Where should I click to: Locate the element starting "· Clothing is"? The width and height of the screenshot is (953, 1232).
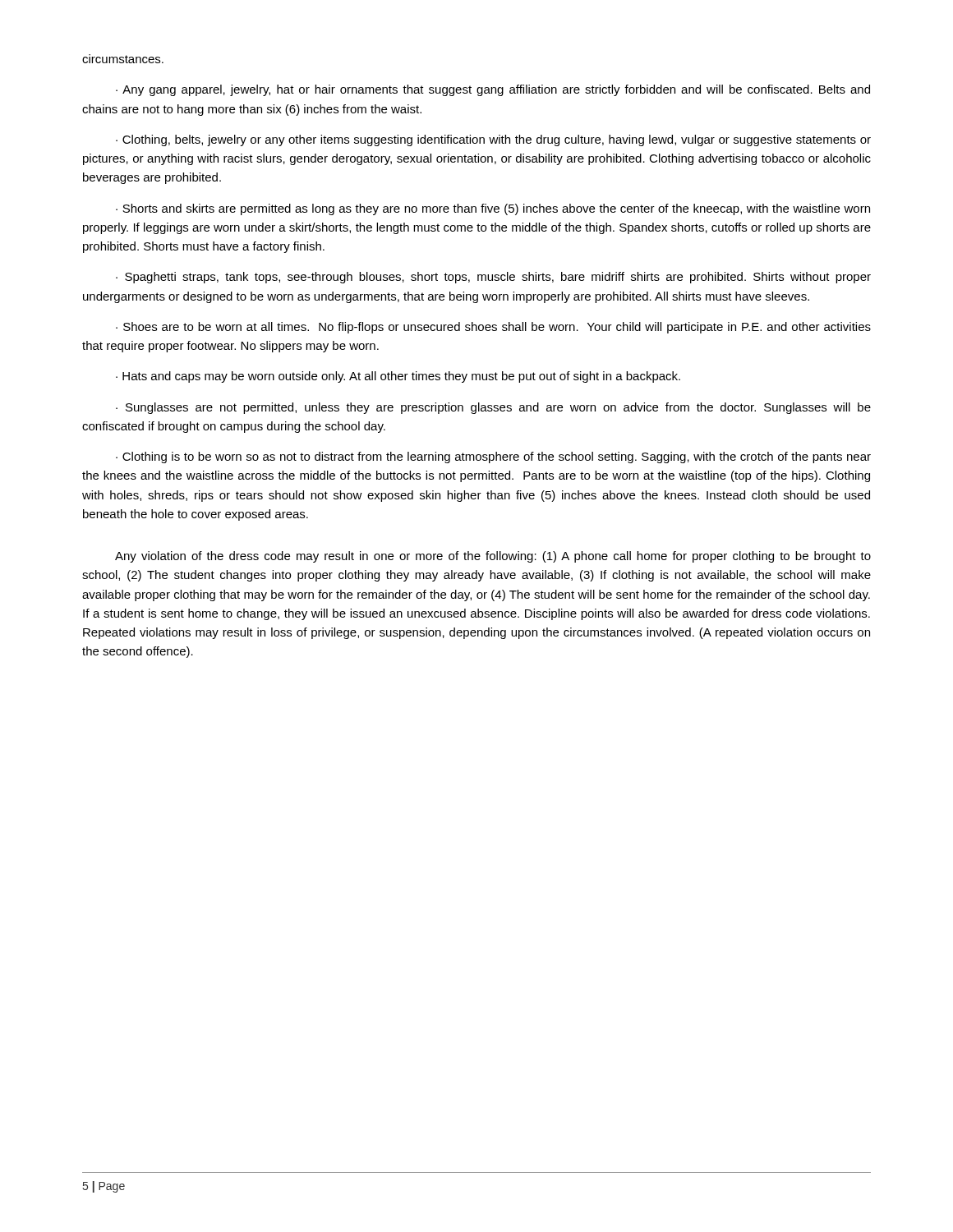(476, 485)
